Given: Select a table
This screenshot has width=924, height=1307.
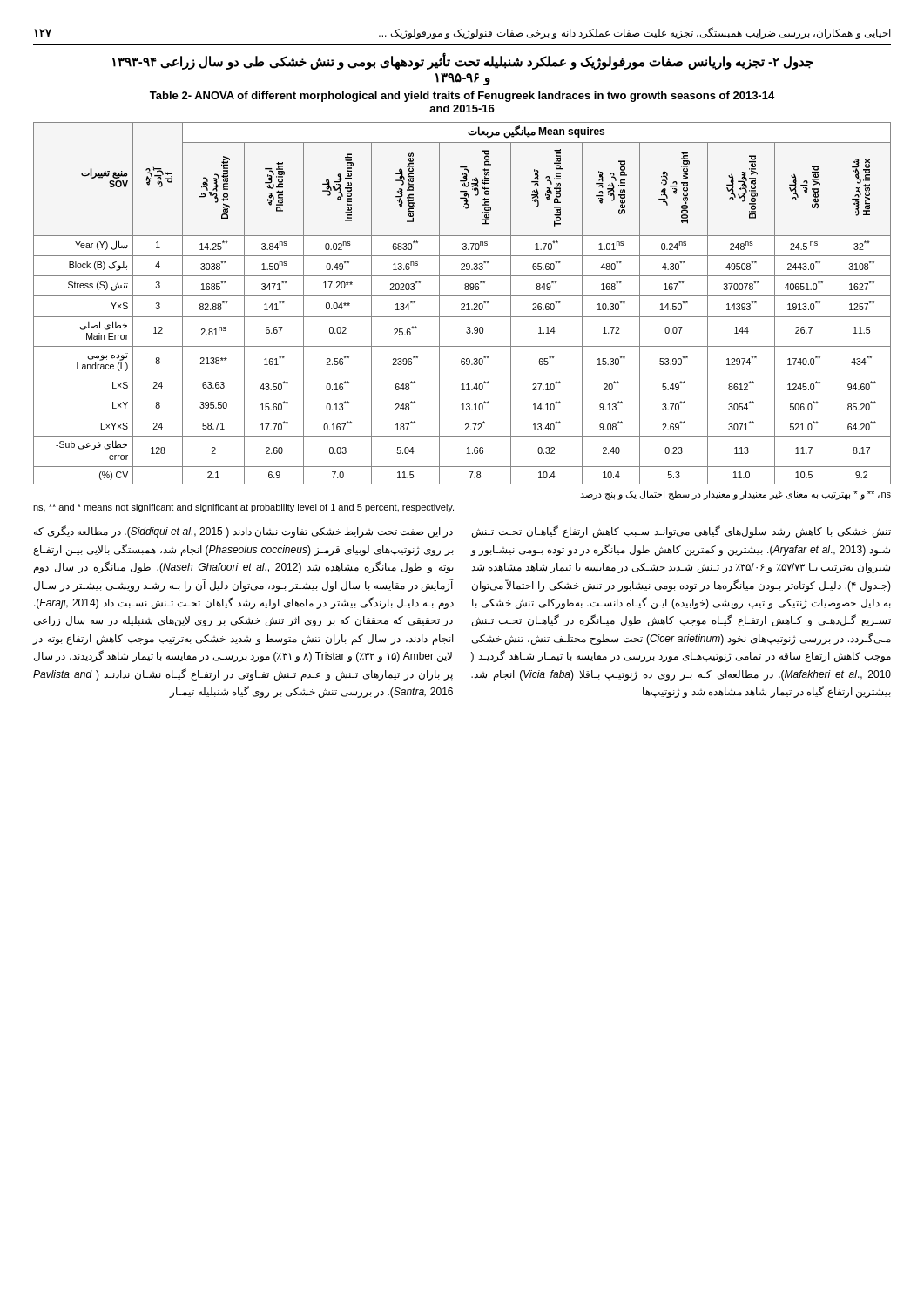Looking at the screenshot, I should tap(462, 303).
